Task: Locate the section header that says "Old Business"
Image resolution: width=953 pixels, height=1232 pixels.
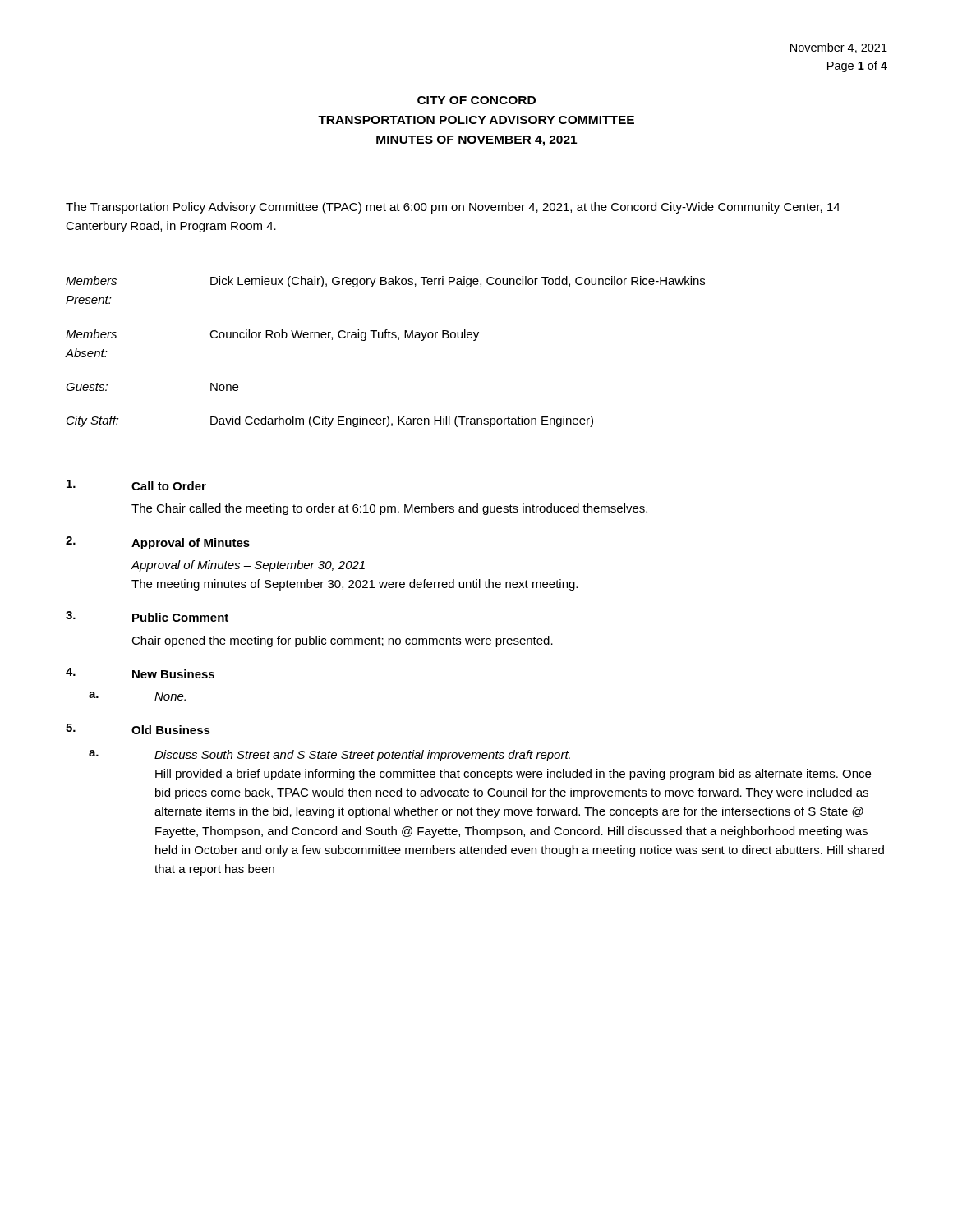Action: pyautogui.click(x=171, y=730)
